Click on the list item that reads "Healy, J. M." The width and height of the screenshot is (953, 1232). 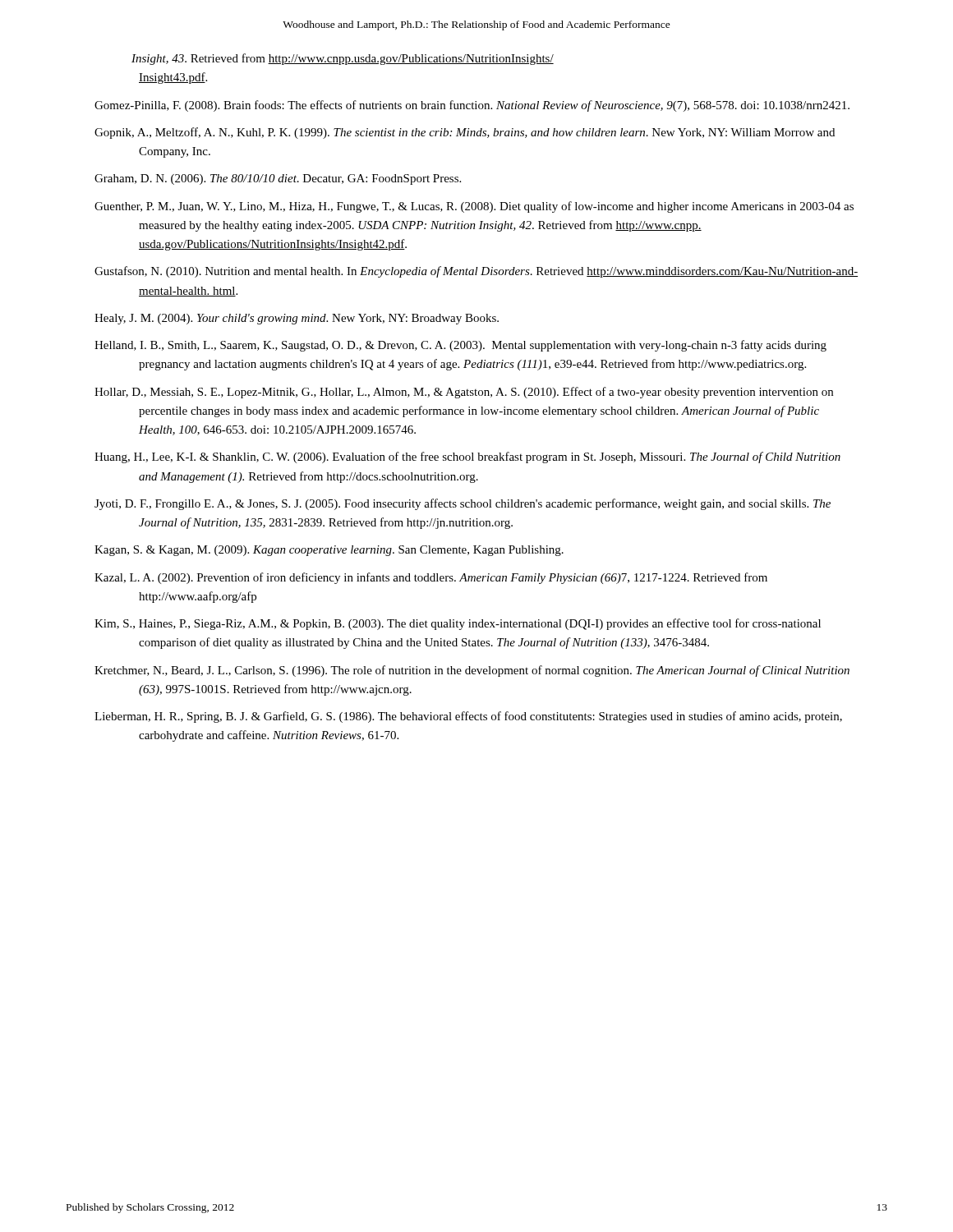(x=297, y=318)
